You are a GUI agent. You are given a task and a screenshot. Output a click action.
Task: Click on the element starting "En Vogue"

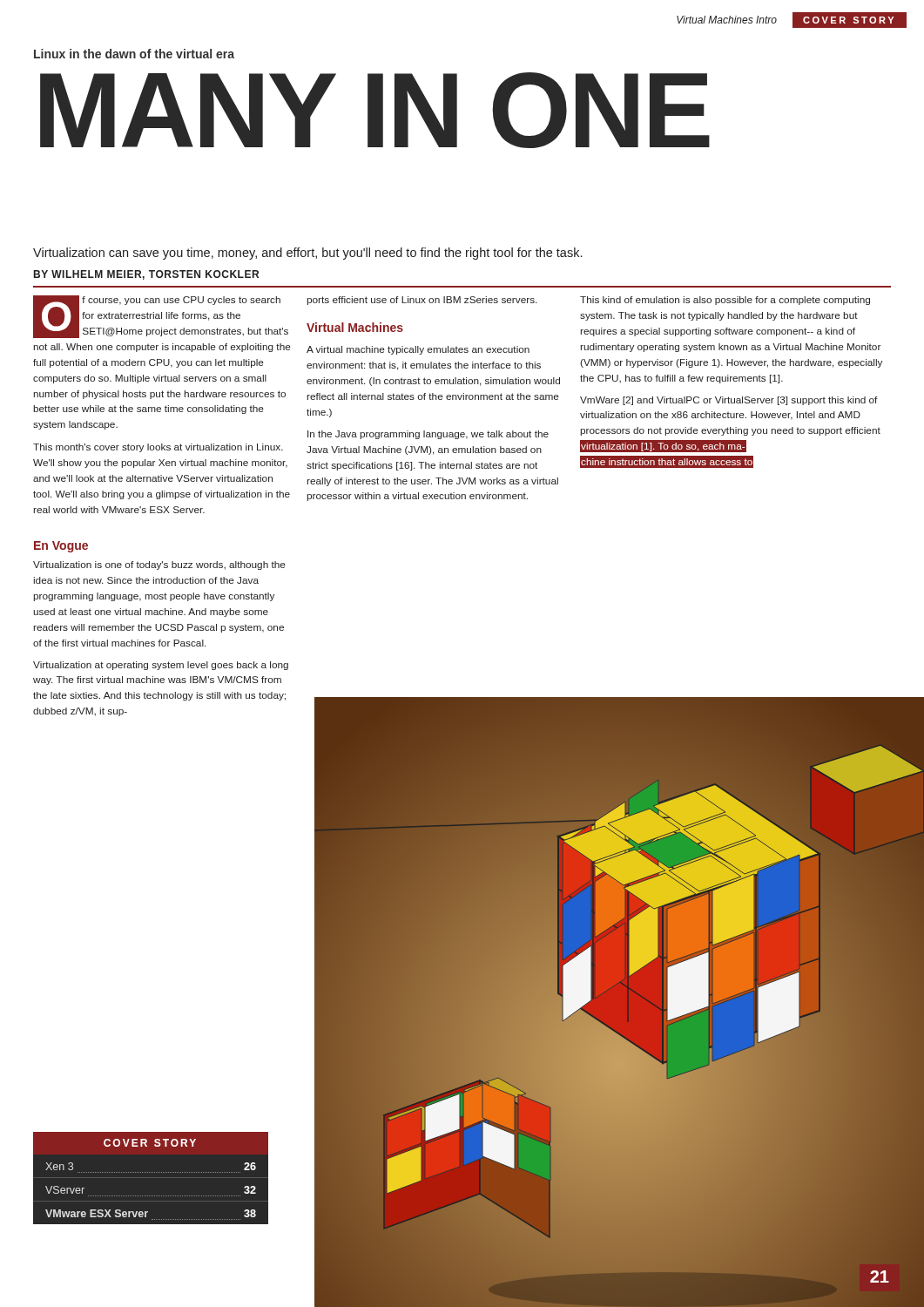[x=61, y=545]
